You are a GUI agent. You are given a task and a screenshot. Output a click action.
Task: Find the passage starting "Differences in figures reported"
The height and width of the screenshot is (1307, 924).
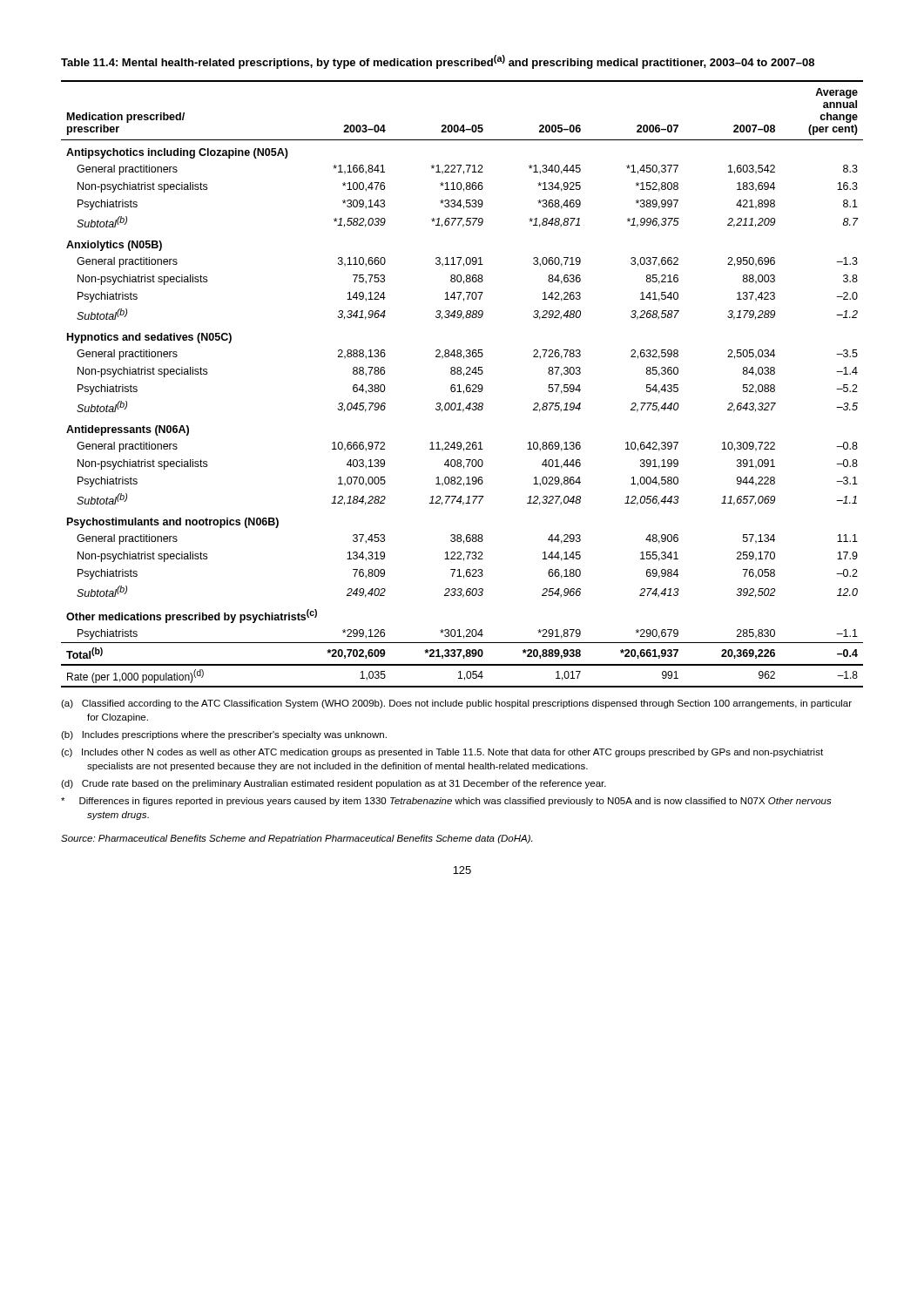tap(462, 808)
